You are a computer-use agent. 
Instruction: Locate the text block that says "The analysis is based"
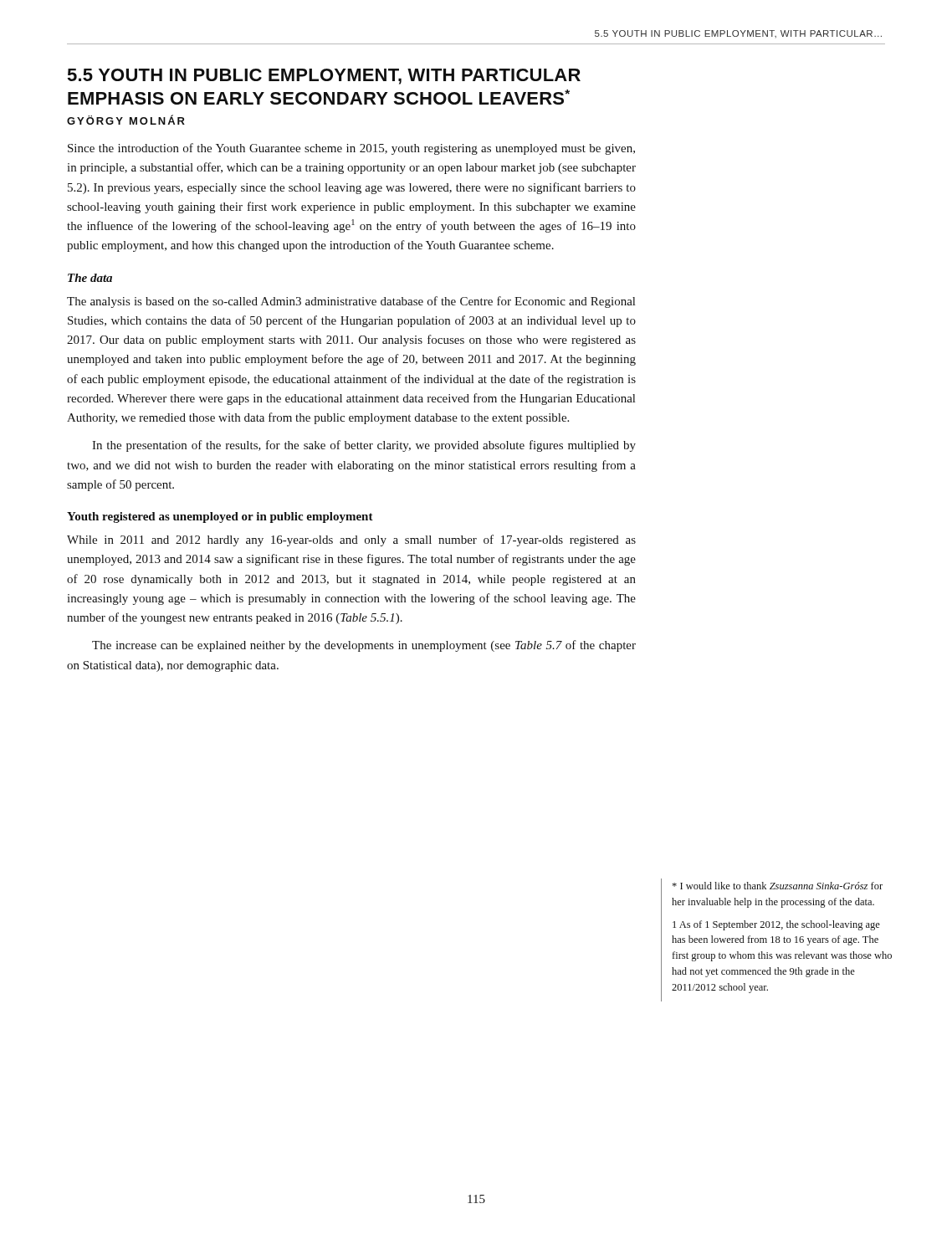351,393
